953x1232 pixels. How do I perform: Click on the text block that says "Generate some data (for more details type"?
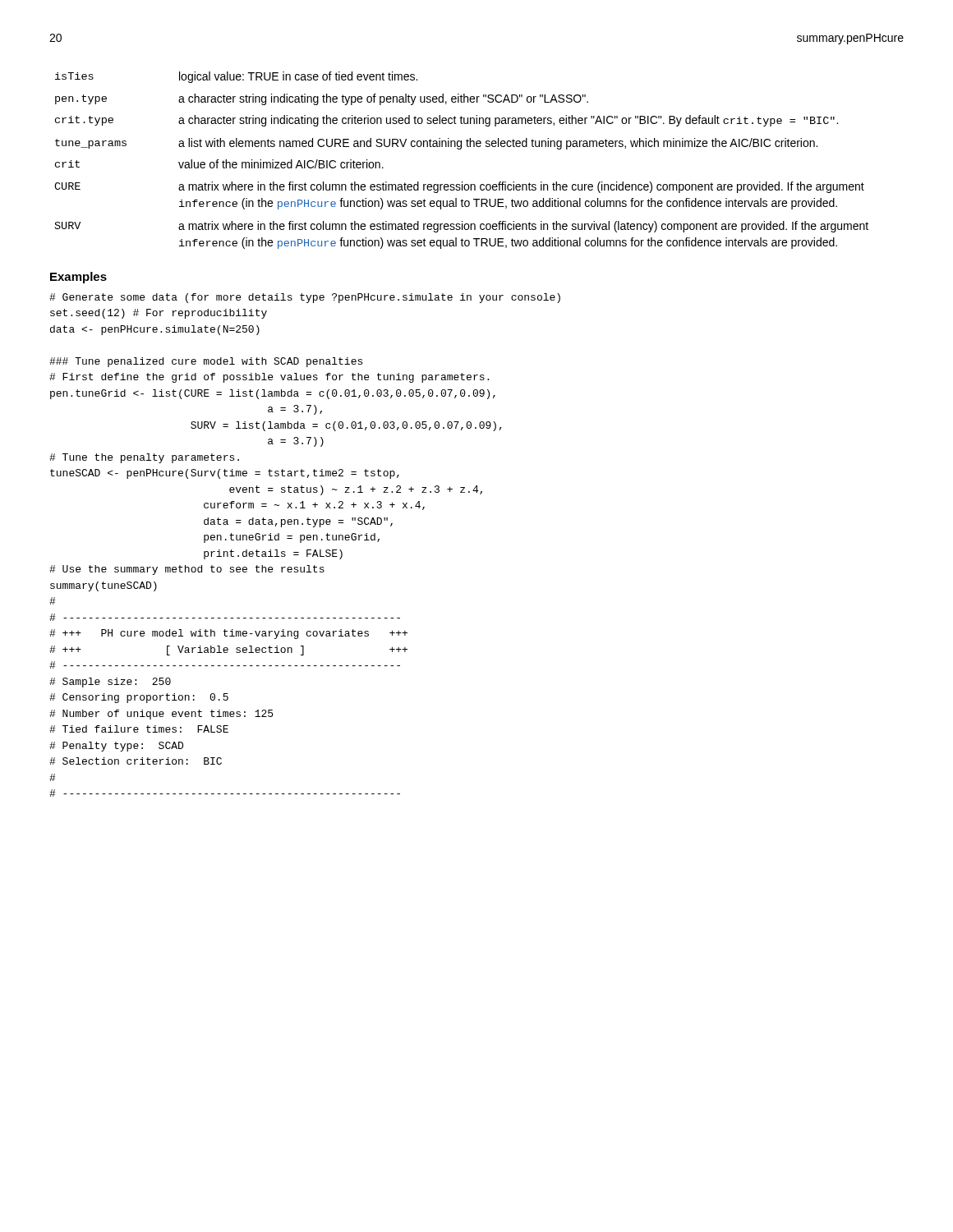[x=305, y=298]
